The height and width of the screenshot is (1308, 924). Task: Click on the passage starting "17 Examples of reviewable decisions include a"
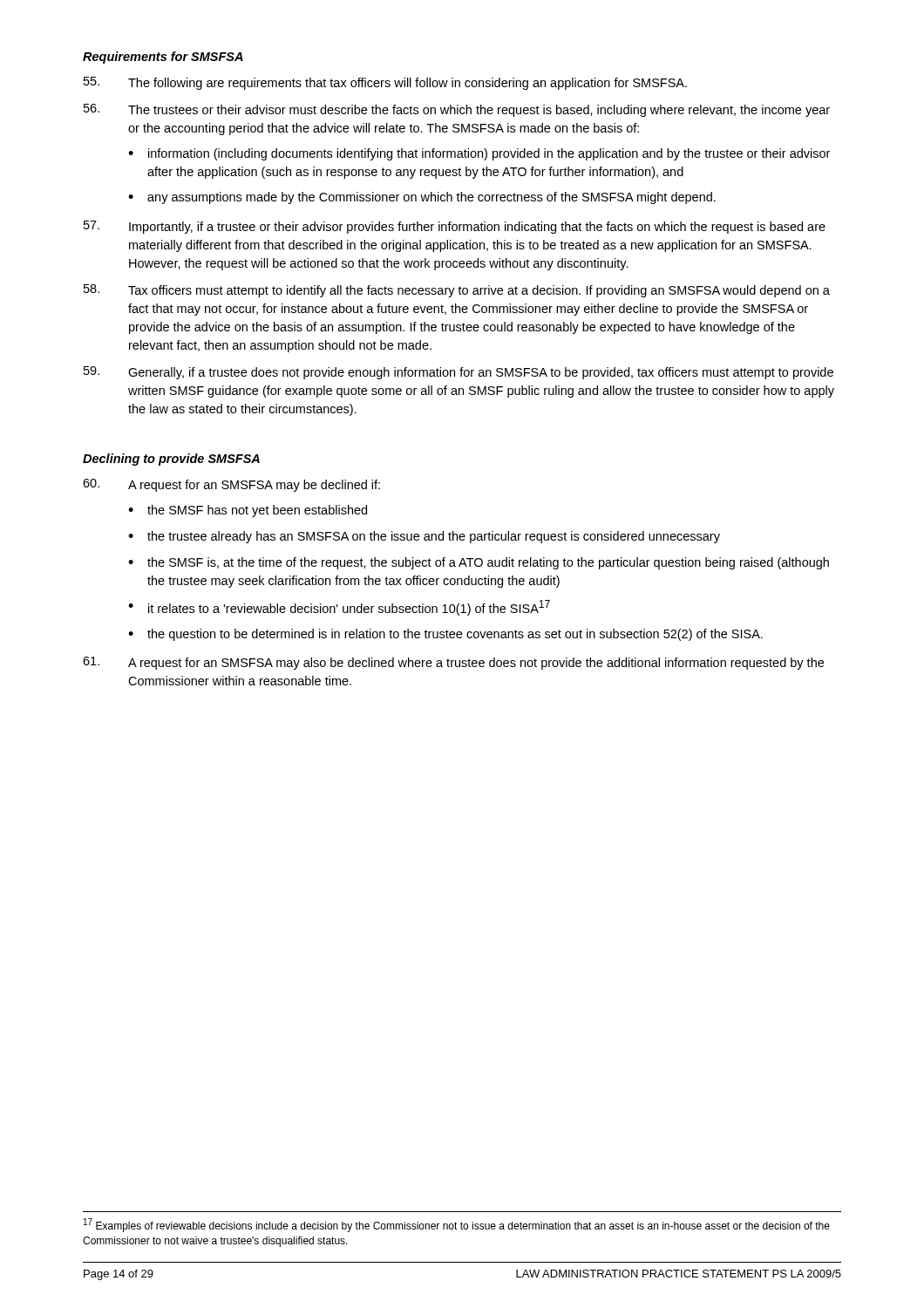[x=456, y=1232]
